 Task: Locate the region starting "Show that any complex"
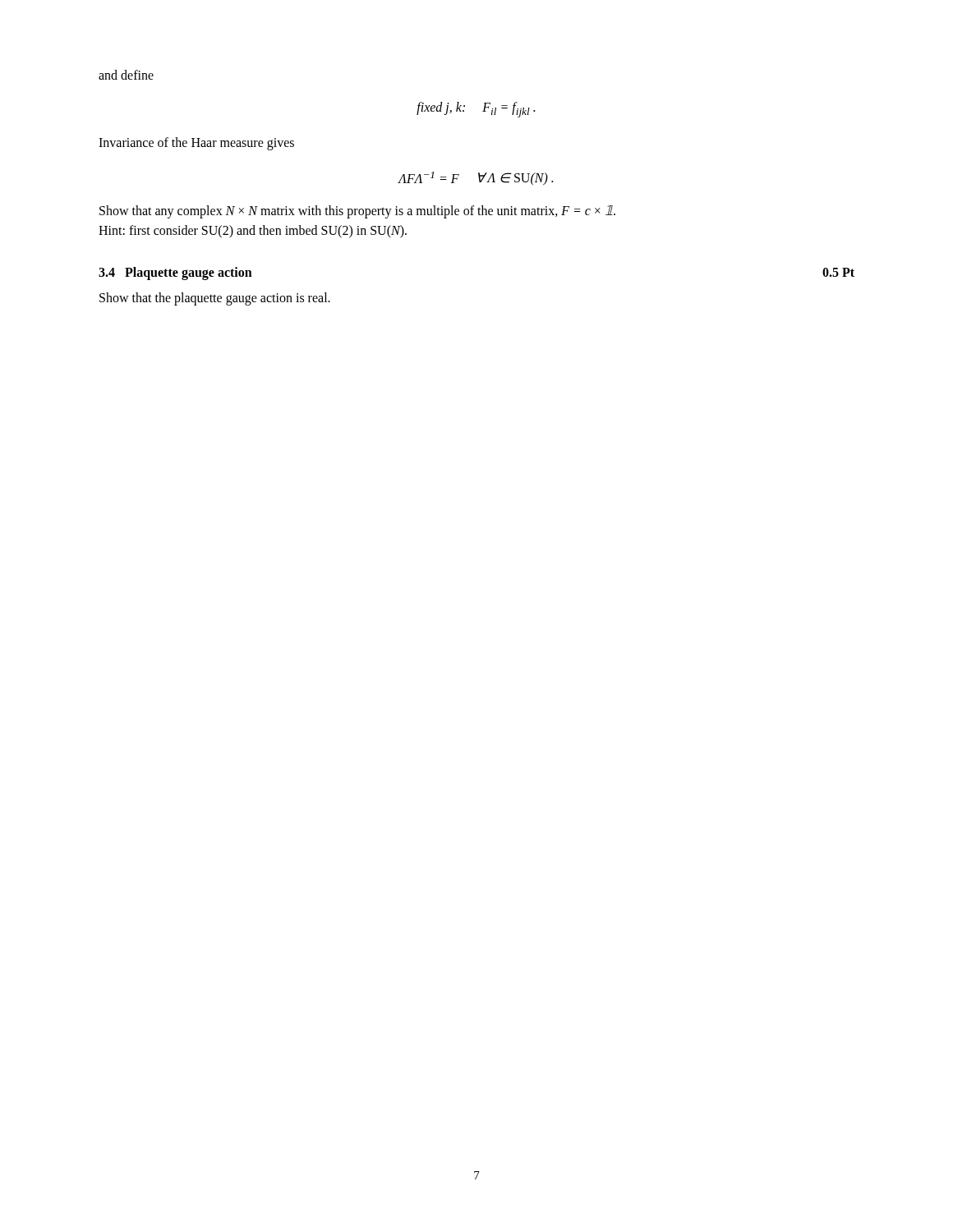[x=357, y=220]
